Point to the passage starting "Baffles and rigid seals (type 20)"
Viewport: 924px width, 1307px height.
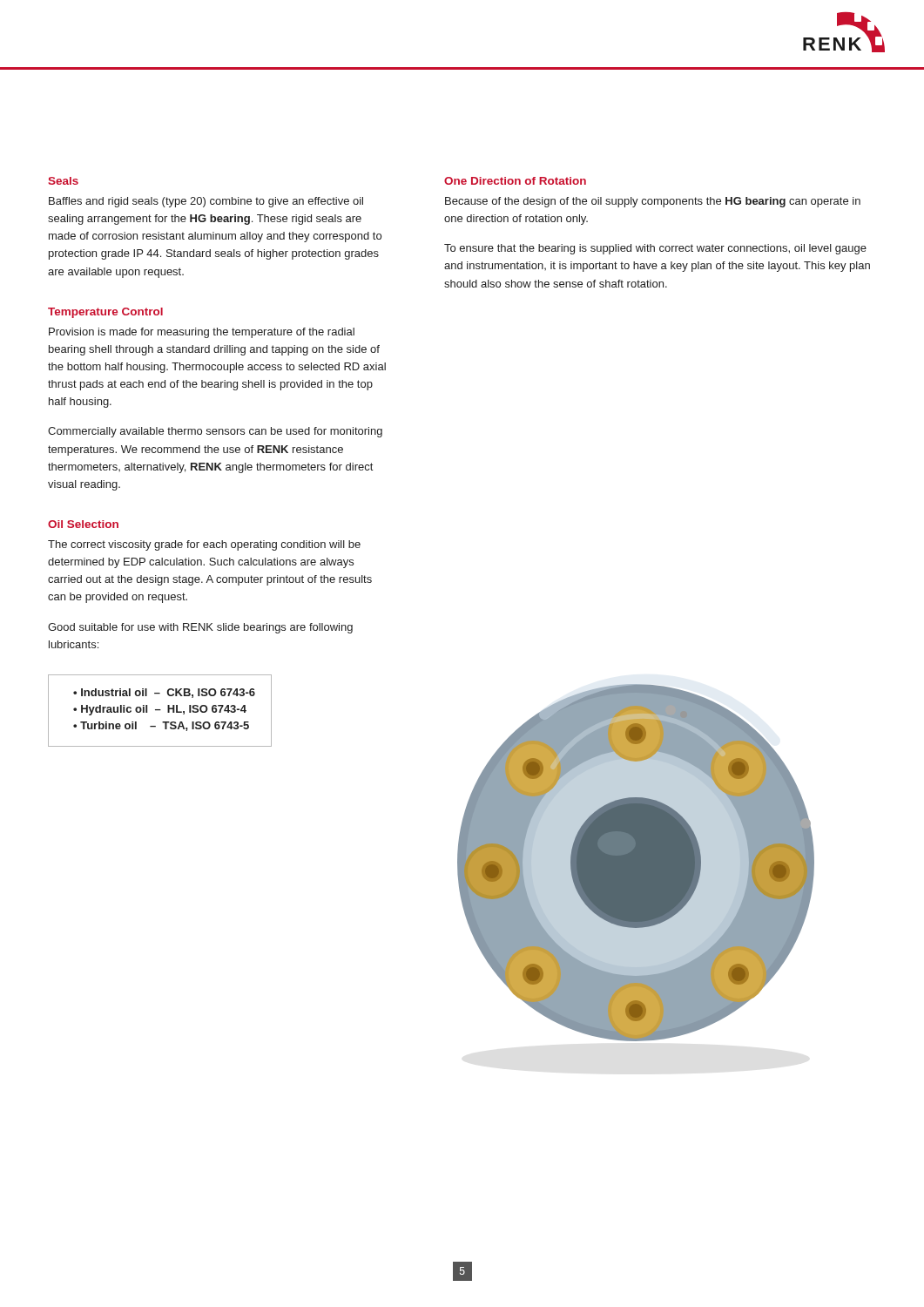(215, 236)
